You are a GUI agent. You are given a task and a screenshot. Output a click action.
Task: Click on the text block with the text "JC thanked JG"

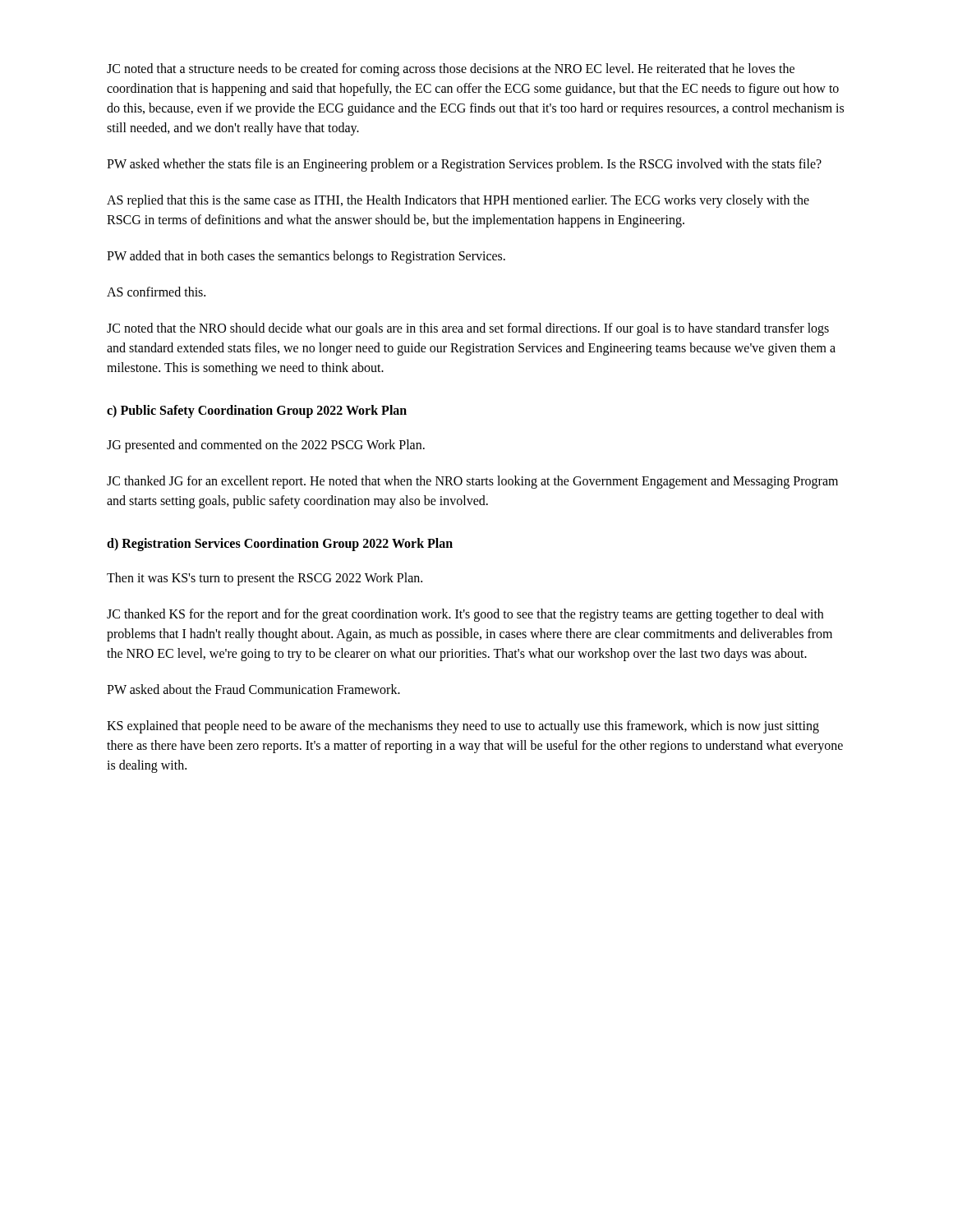click(x=473, y=491)
